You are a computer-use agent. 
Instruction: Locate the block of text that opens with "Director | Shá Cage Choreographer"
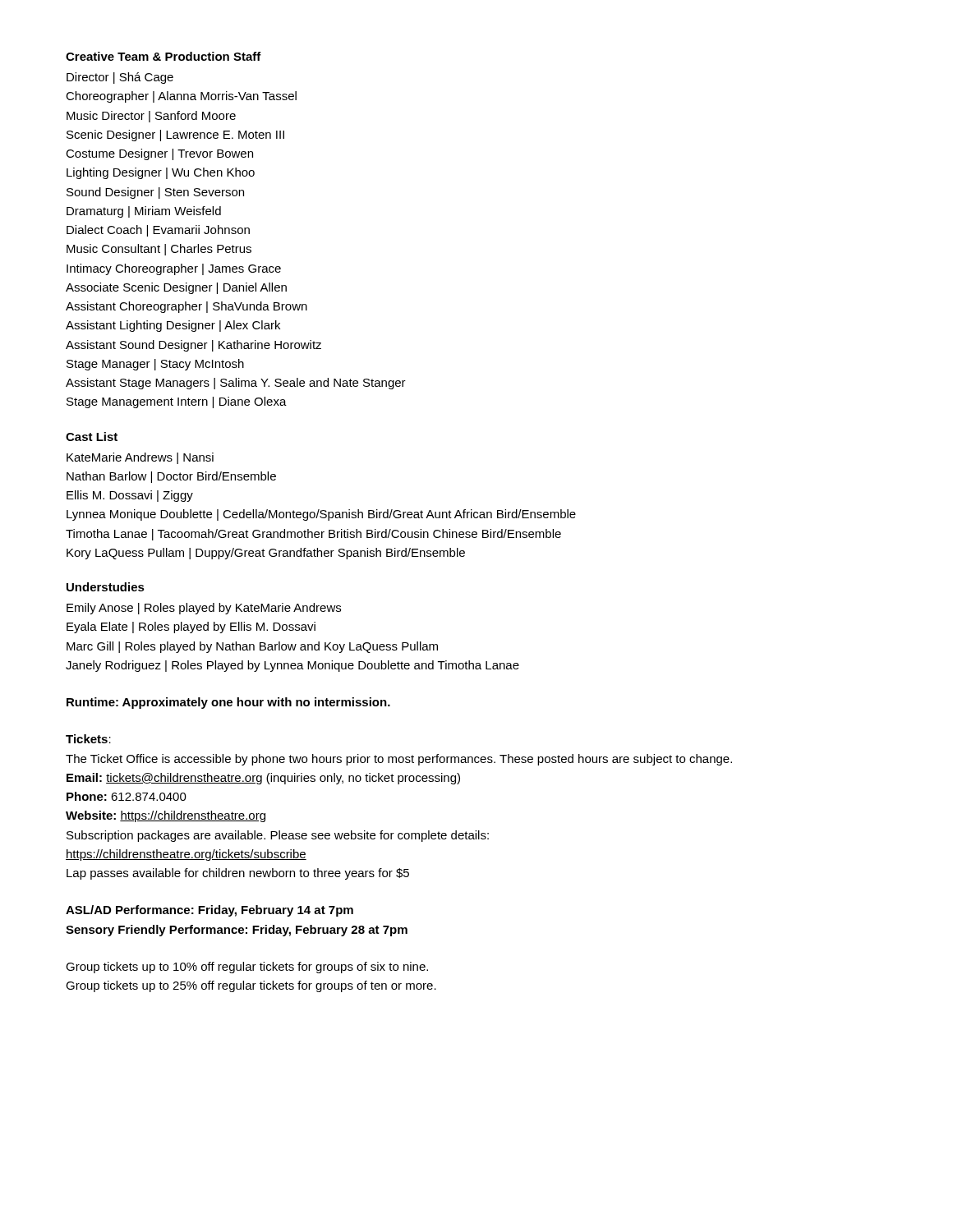point(236,239)
